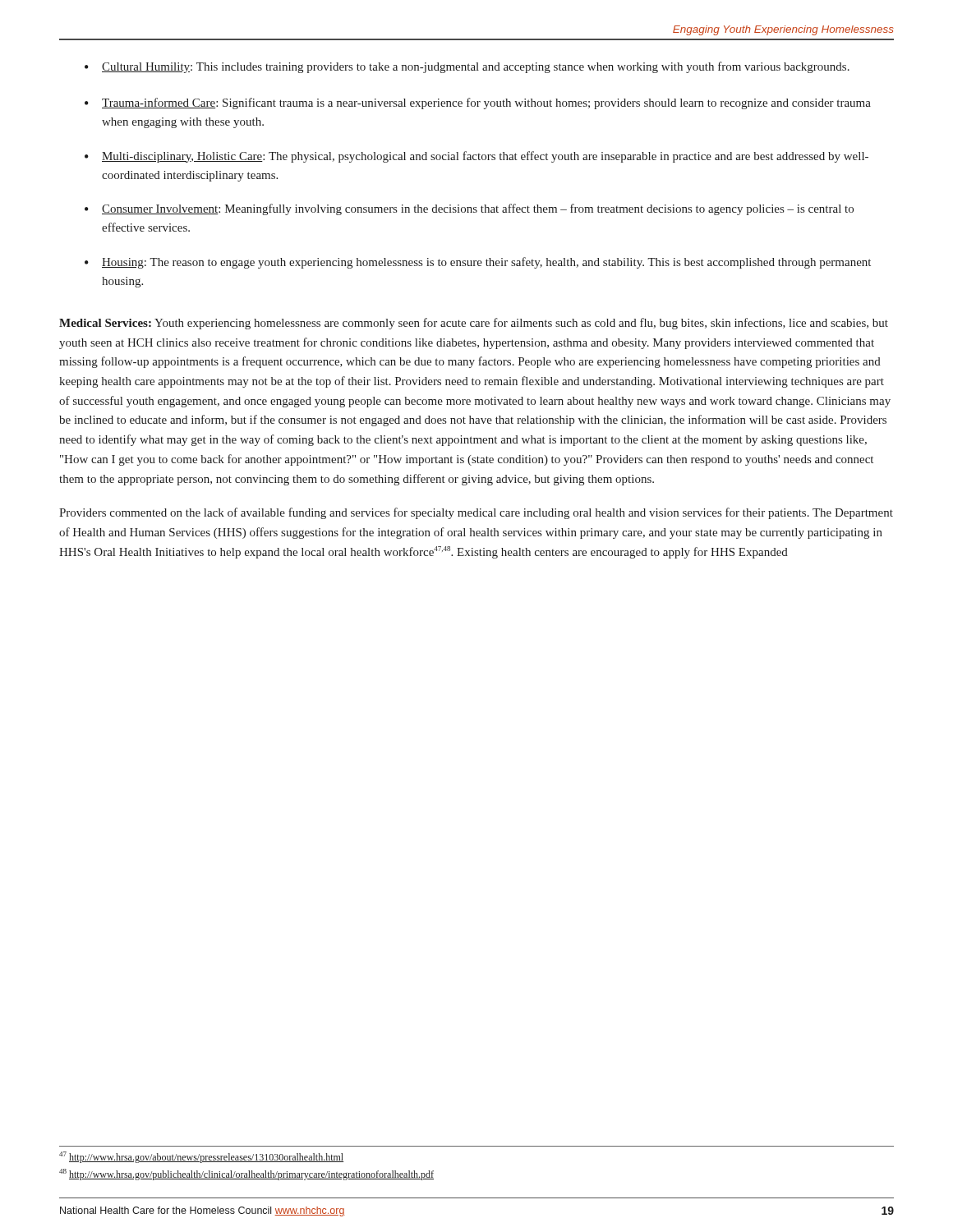Find the block on this page that starts "• Cultural Humility: This includes"

pos(489,68)
